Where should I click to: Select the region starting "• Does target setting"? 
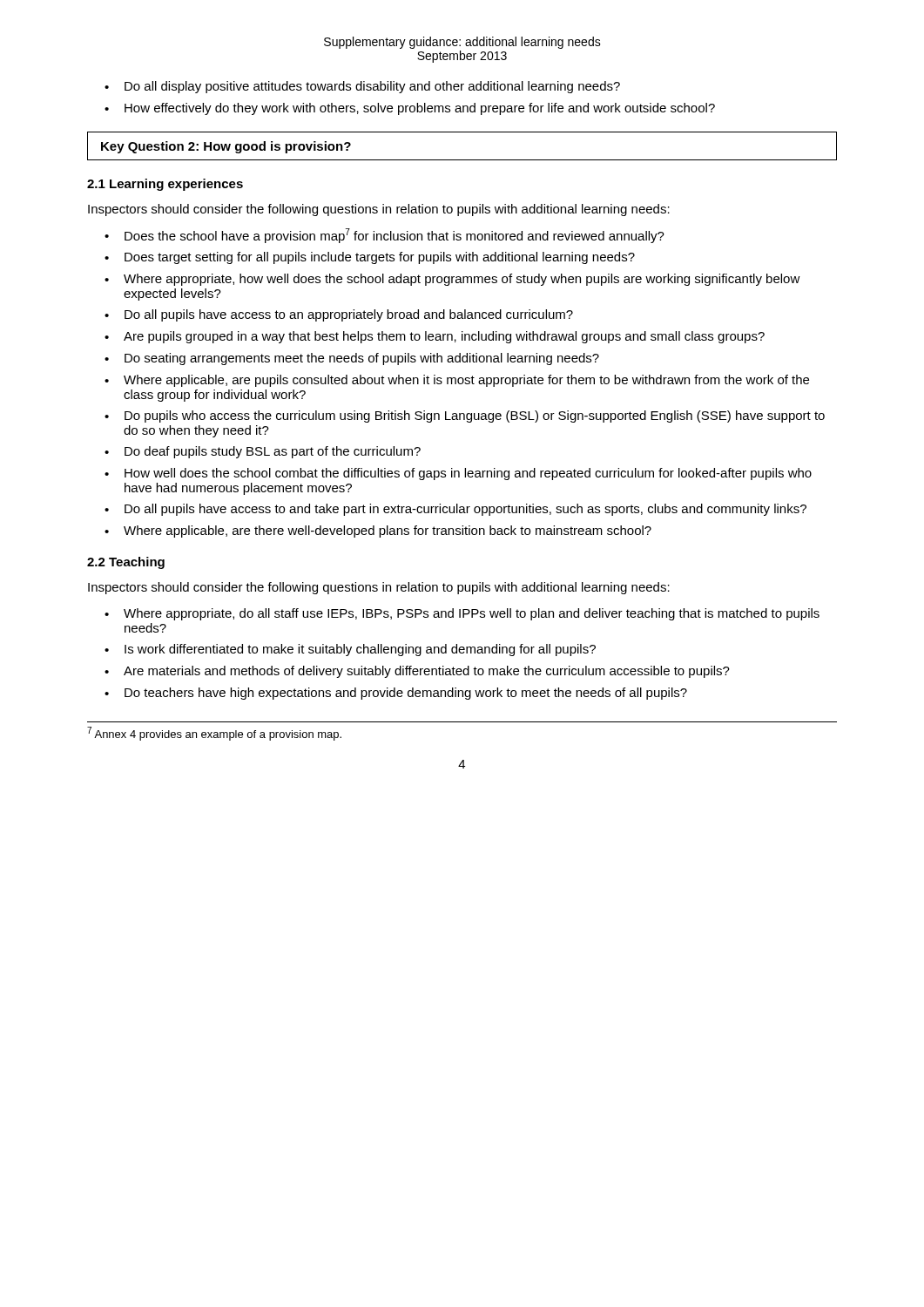[471, 257]
